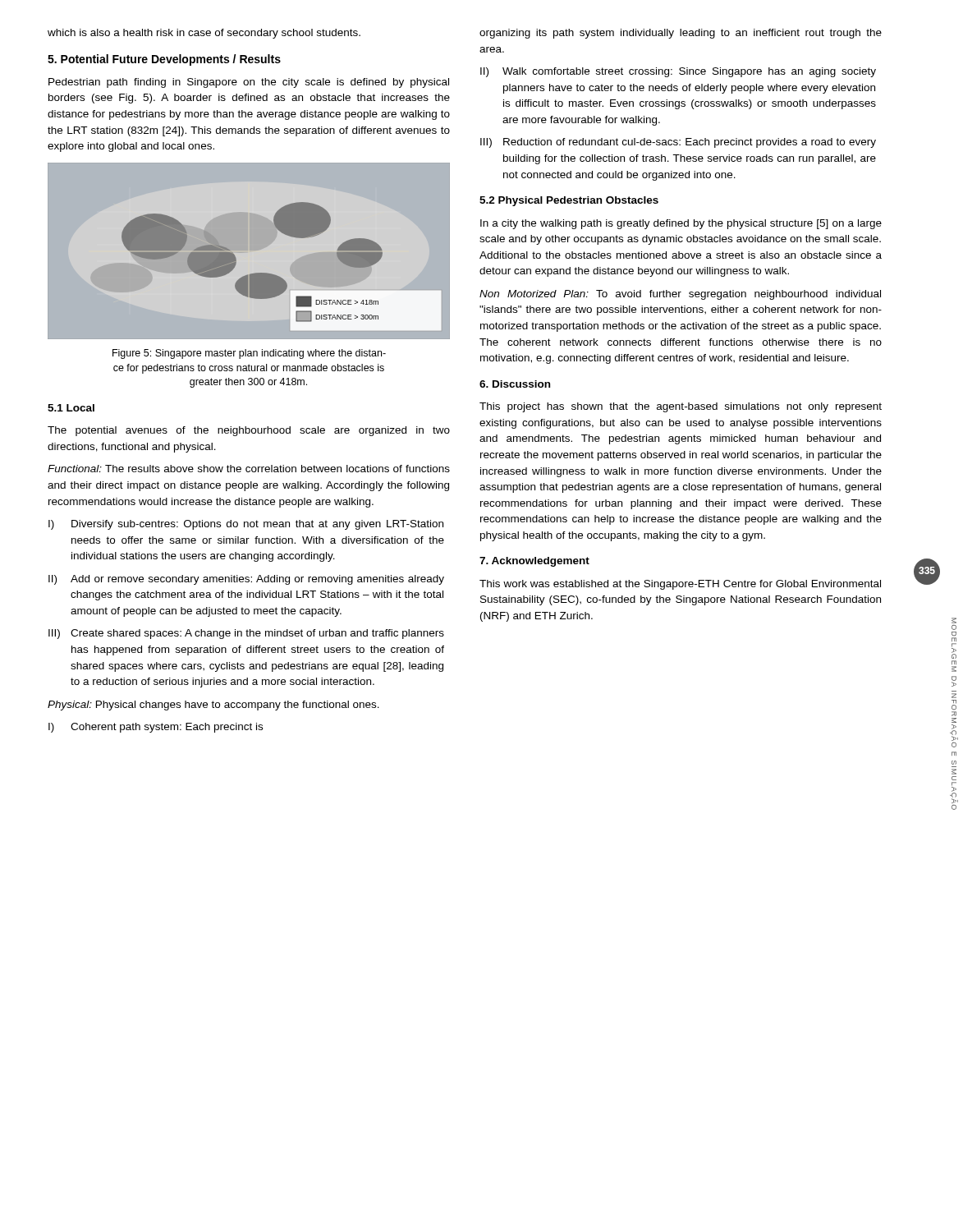This screenshot has width=963, height=1232.
Task: Select the text block starting "Physical: Physical changes have to"
Action: click(x=249, y=704)
